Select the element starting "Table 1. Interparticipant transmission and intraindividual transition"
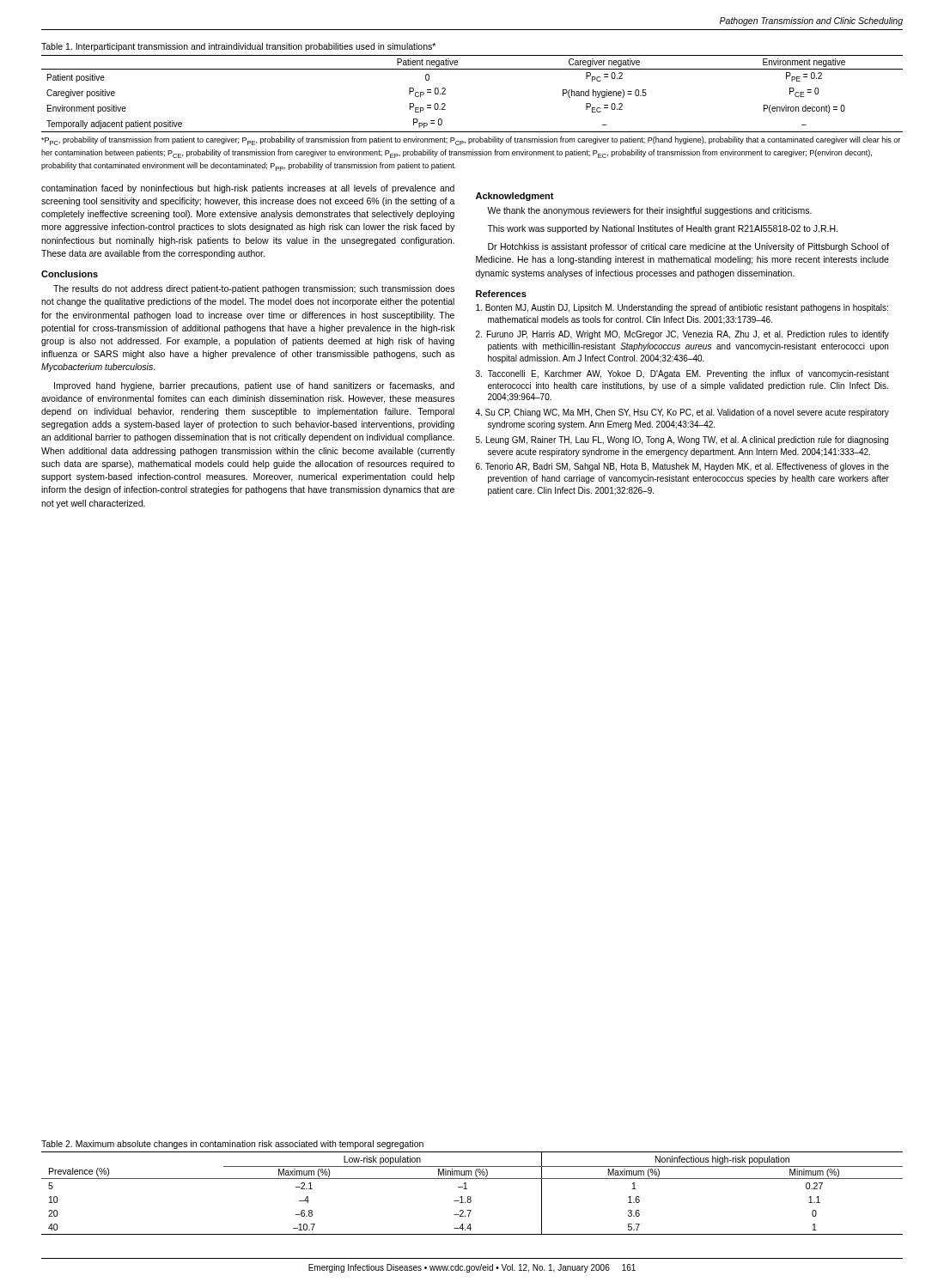The height and width of the screenshot is (1288, 944). click(x=239, y=46)
